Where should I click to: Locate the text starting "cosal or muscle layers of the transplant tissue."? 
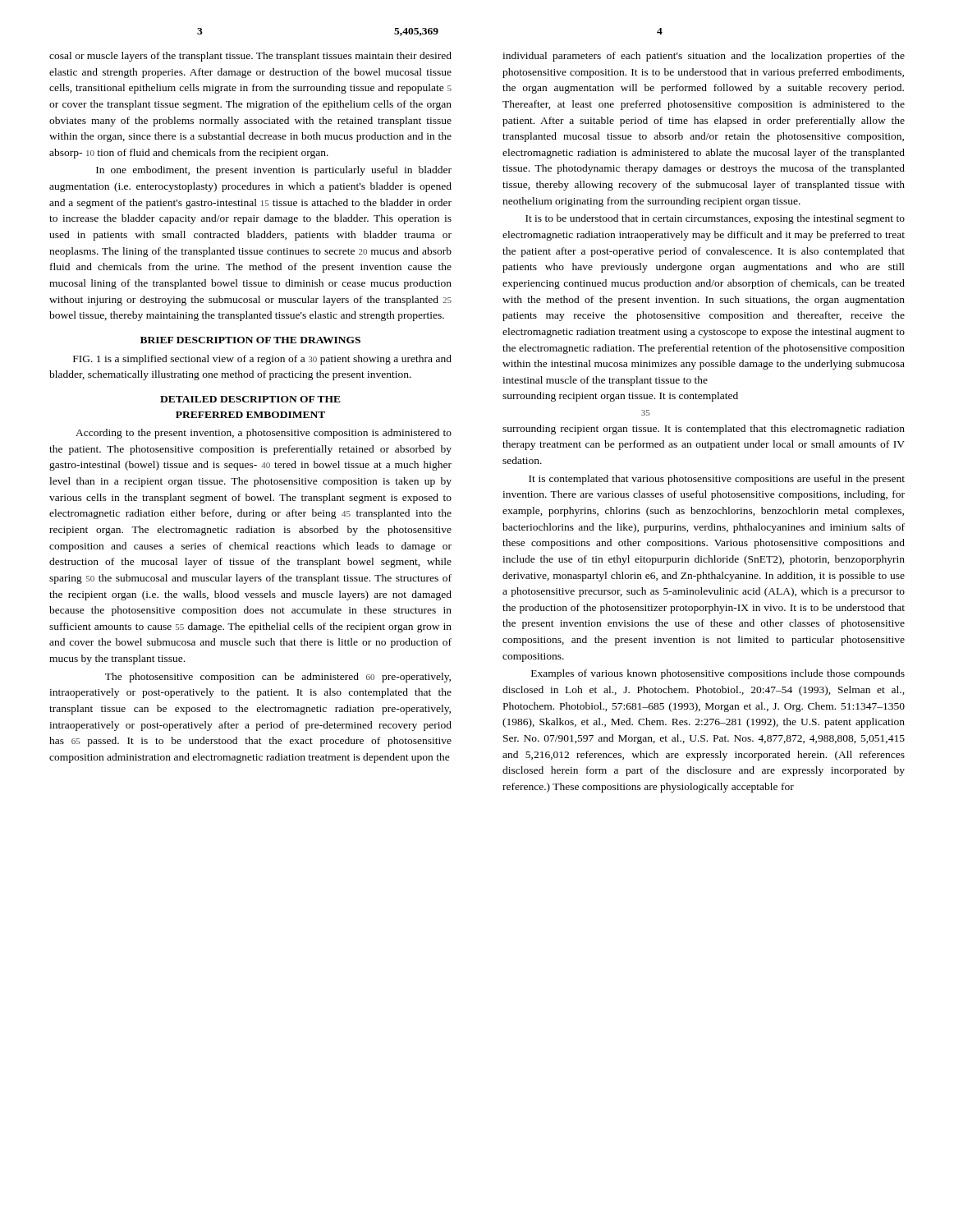point(250,104)
